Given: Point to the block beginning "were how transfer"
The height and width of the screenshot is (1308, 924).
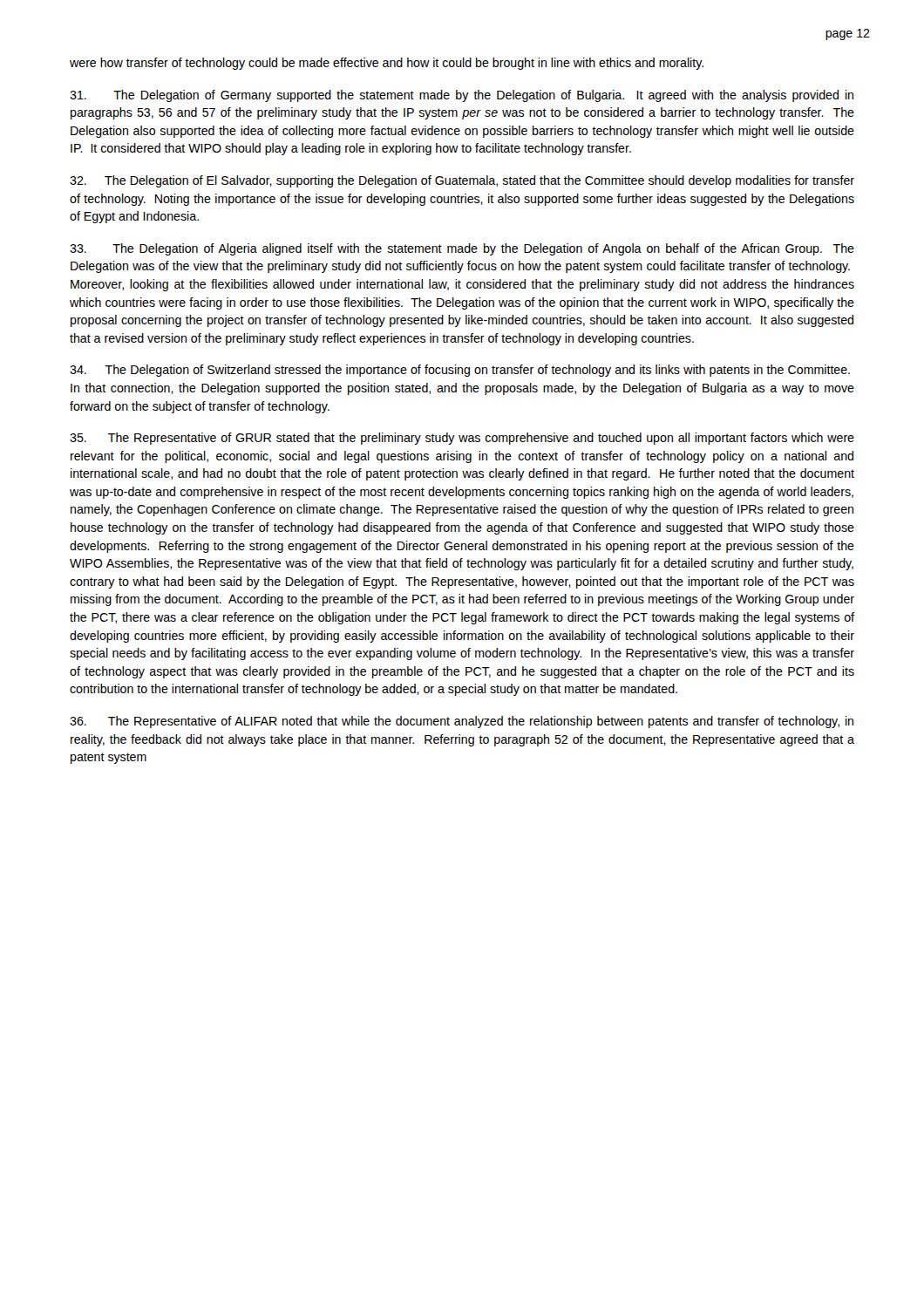Looking at the screenshot, I should [387, 63].
